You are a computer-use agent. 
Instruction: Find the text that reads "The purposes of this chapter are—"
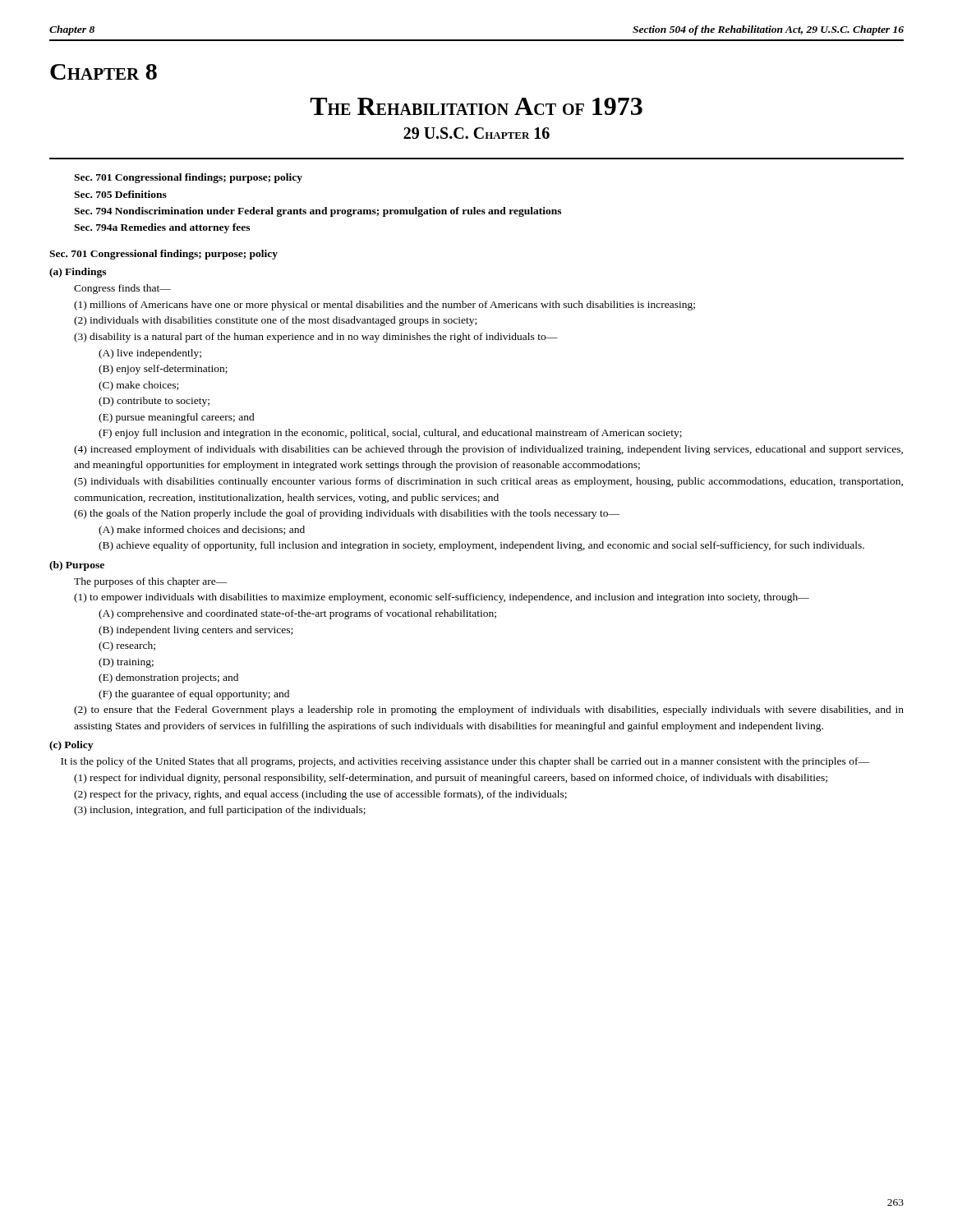150,581
